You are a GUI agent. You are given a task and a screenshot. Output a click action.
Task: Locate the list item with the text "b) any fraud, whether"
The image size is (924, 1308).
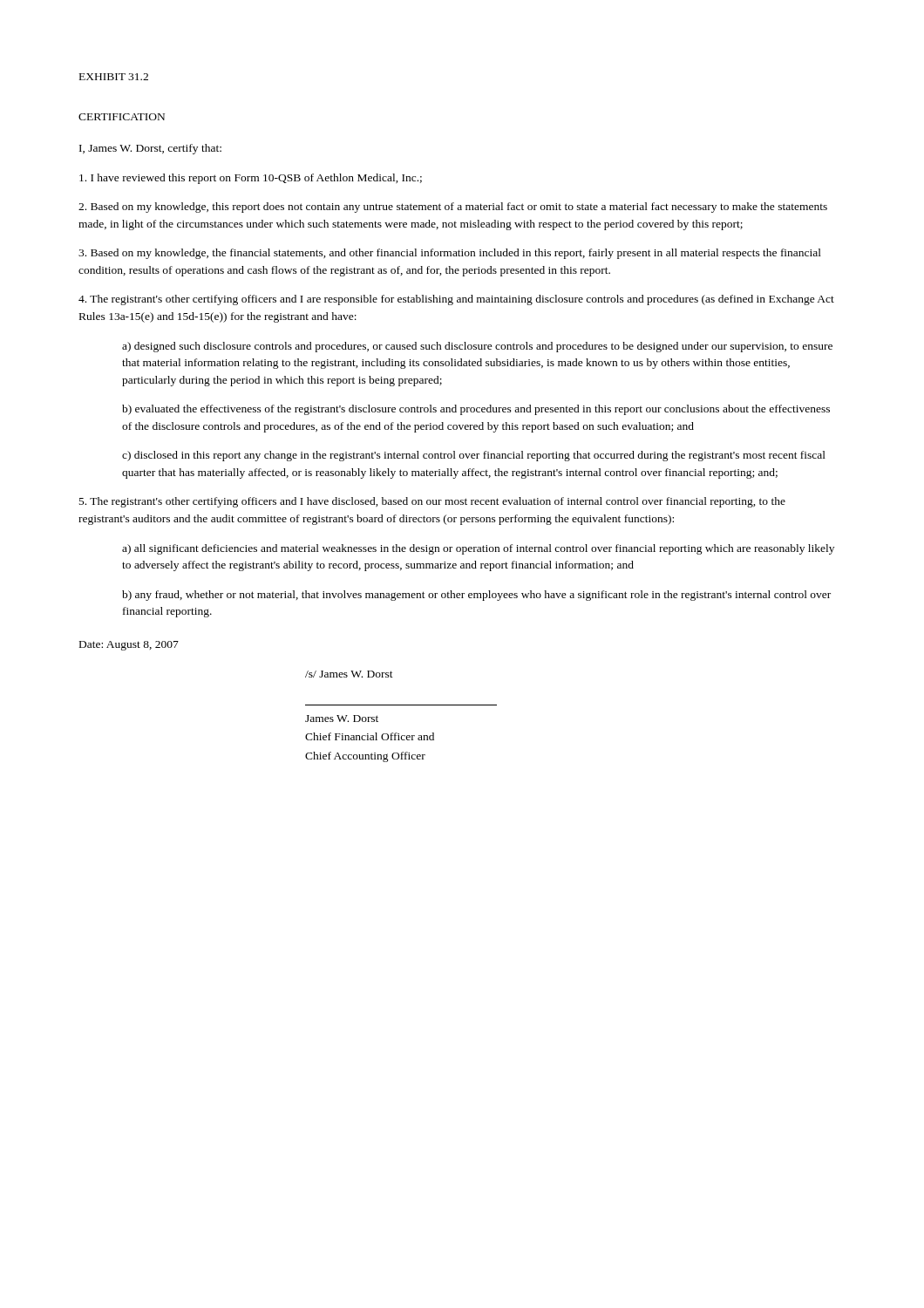477,603
